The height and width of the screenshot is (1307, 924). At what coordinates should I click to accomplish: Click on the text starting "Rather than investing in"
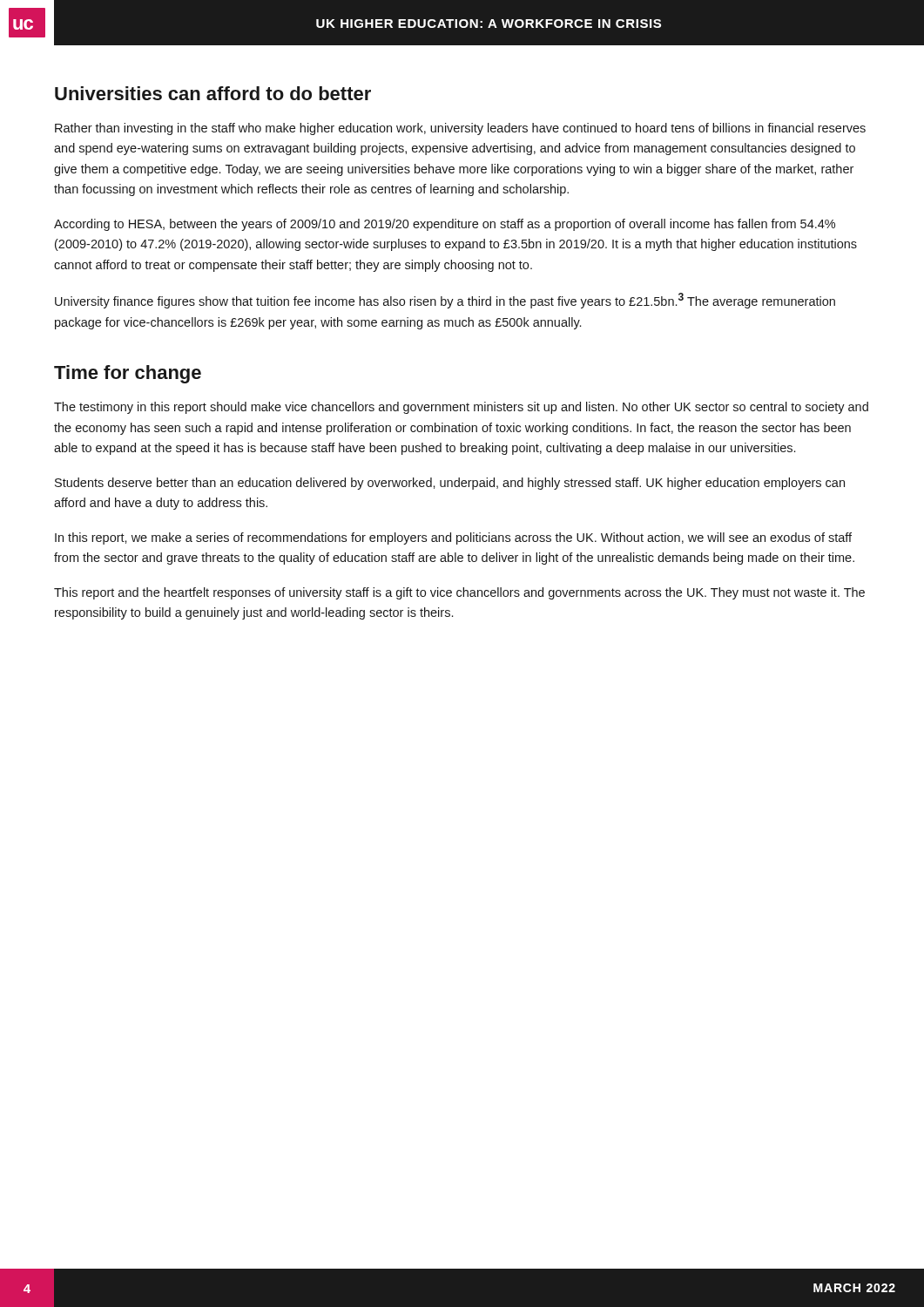[462, 159]
